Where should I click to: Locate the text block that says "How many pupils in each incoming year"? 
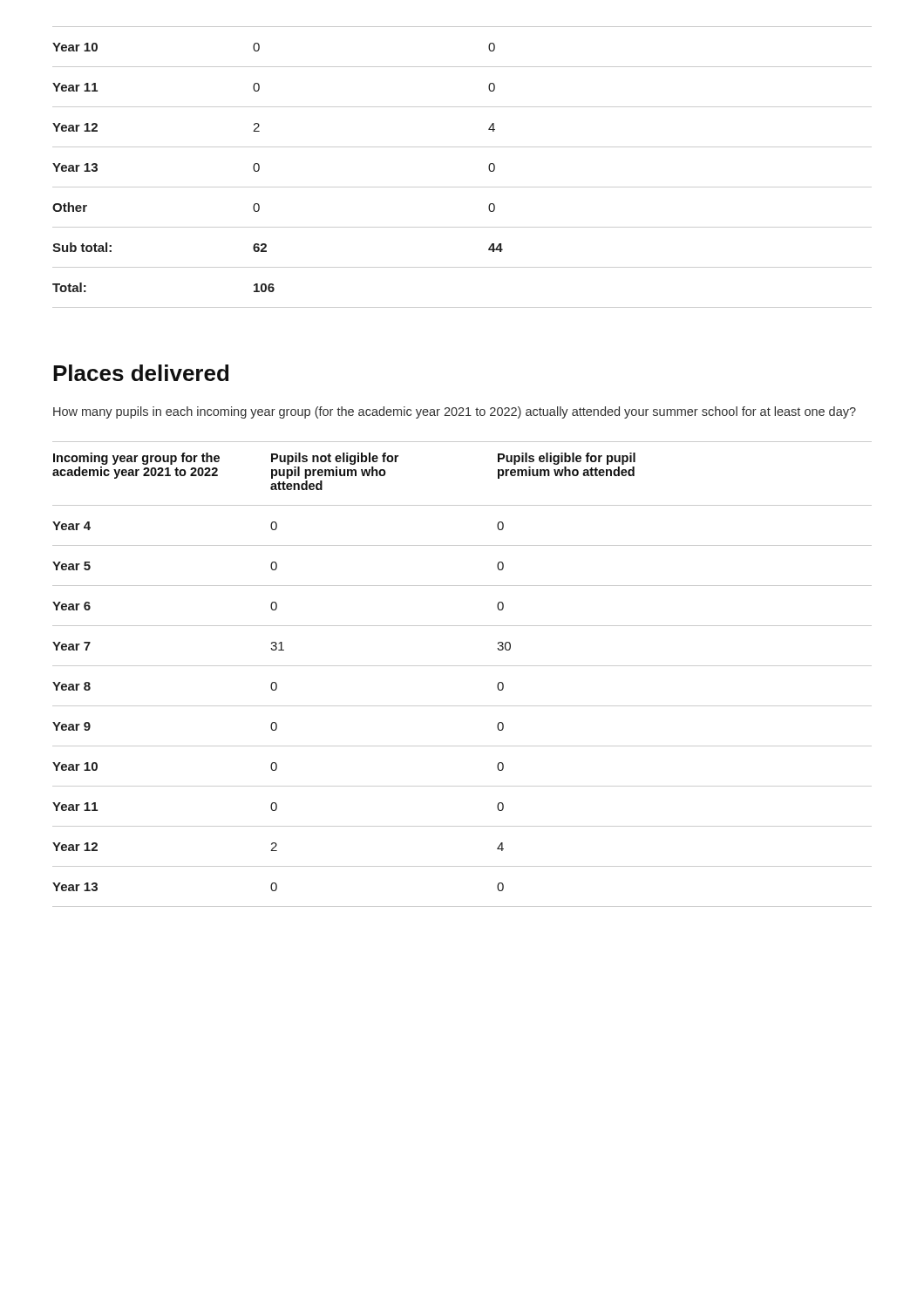[x=454, y=412]
